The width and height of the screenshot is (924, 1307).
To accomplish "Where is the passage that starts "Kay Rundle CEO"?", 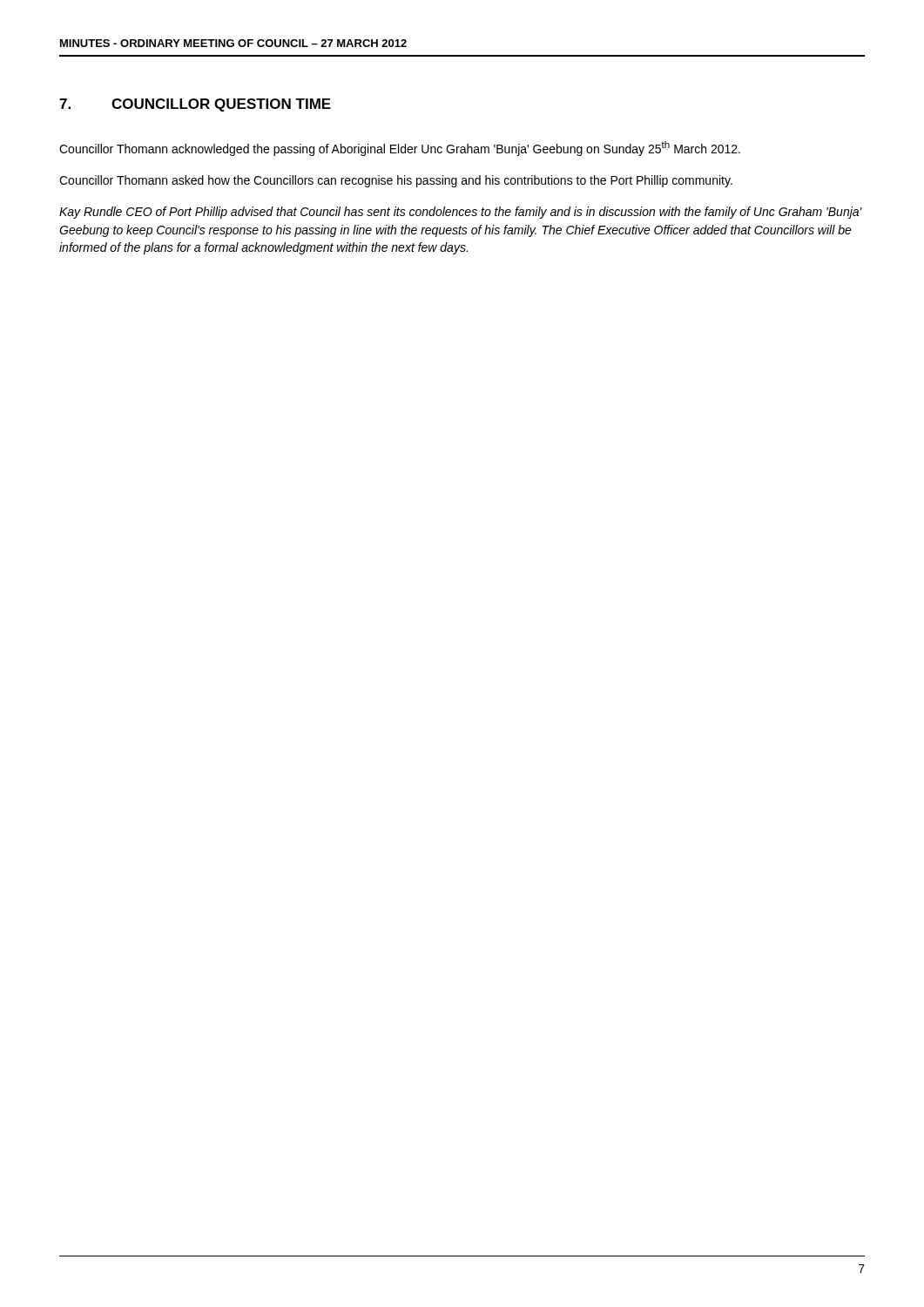I will (460, 230).
